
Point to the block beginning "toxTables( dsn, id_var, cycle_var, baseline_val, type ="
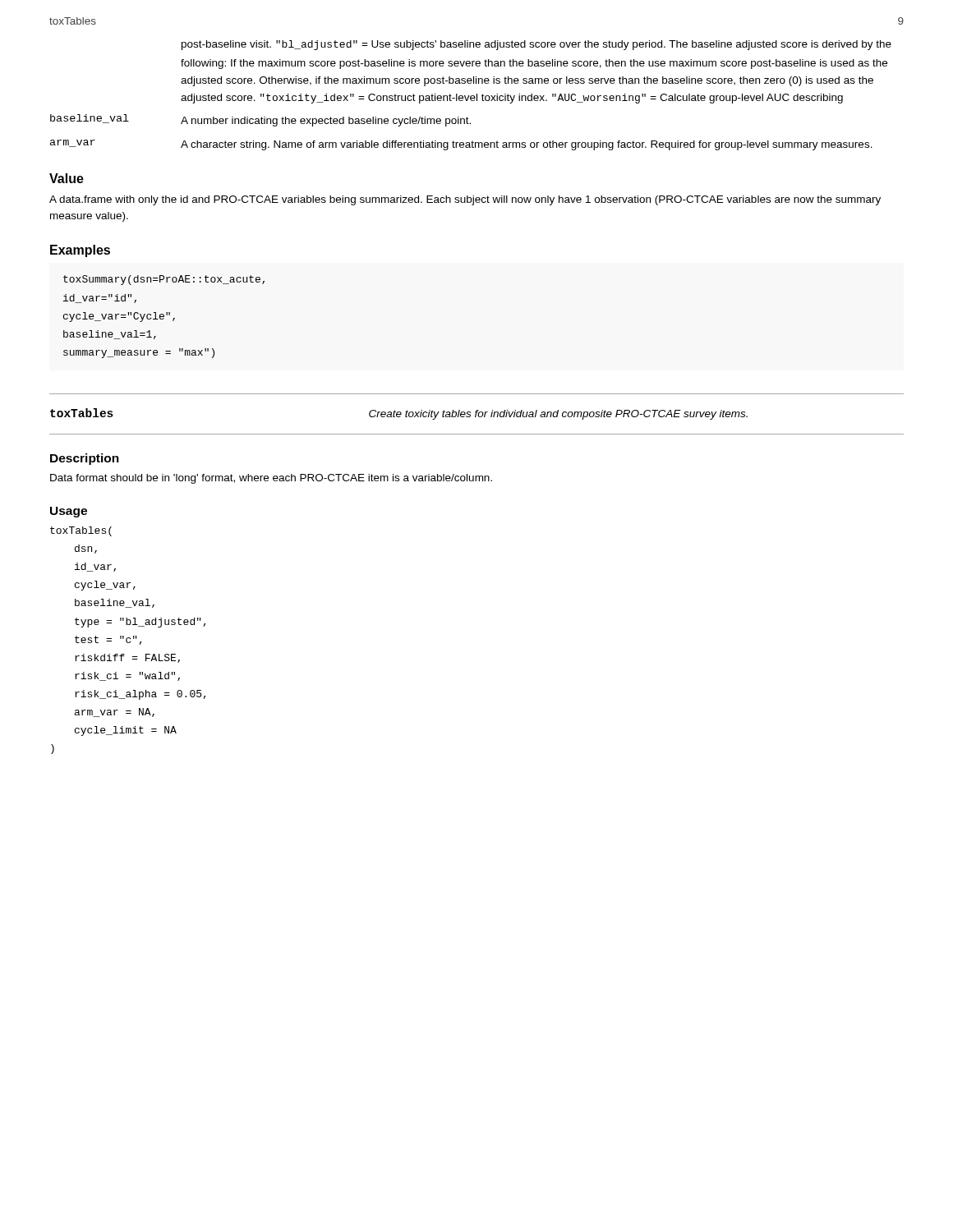pyautogui.click(x=129, y=640)
